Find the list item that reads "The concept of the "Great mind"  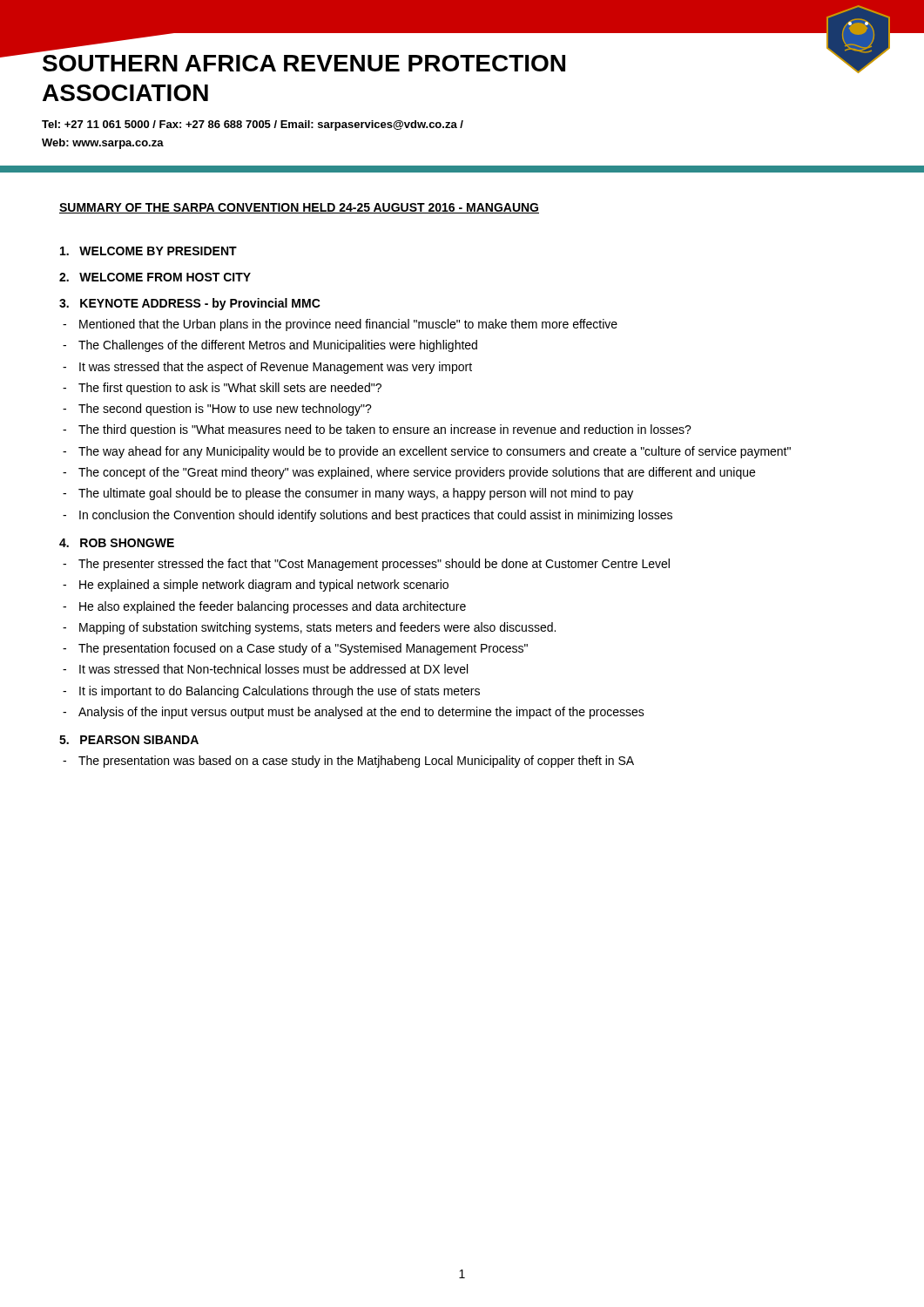click(x=417, y=472)
